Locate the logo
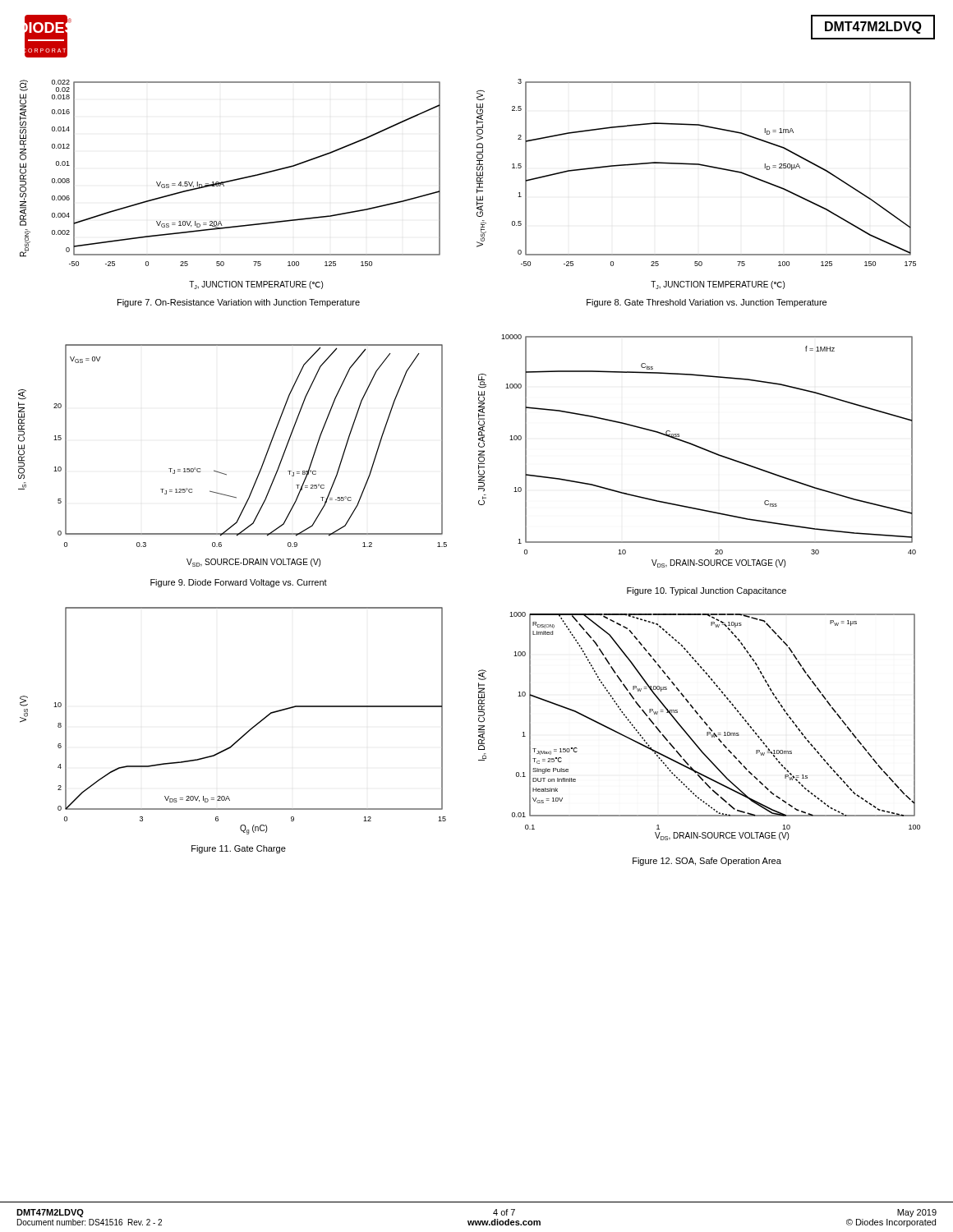Screen dimensions: 1232x953 (70, 39)
